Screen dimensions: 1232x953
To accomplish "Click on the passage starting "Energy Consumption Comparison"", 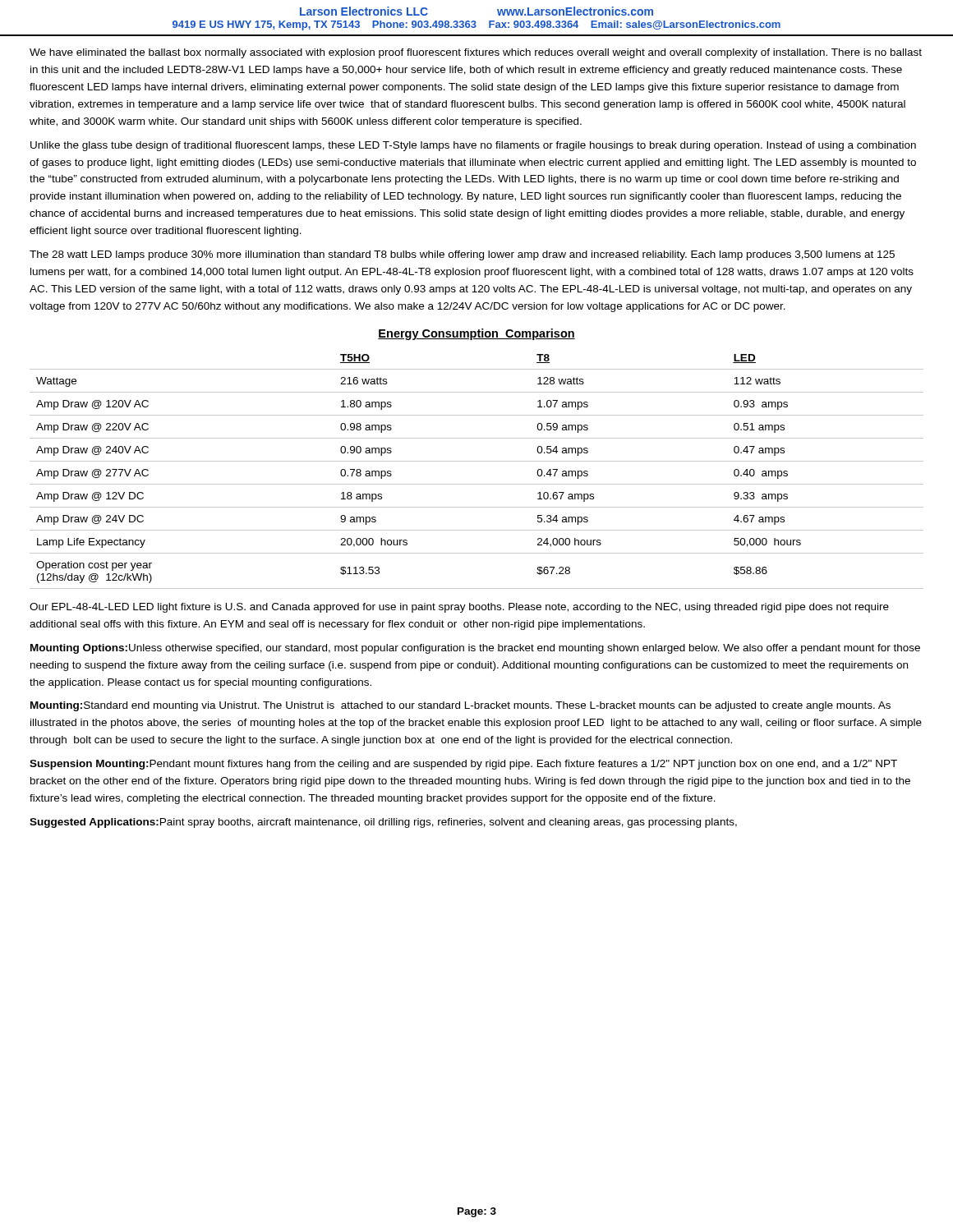I will pos(476,333).
